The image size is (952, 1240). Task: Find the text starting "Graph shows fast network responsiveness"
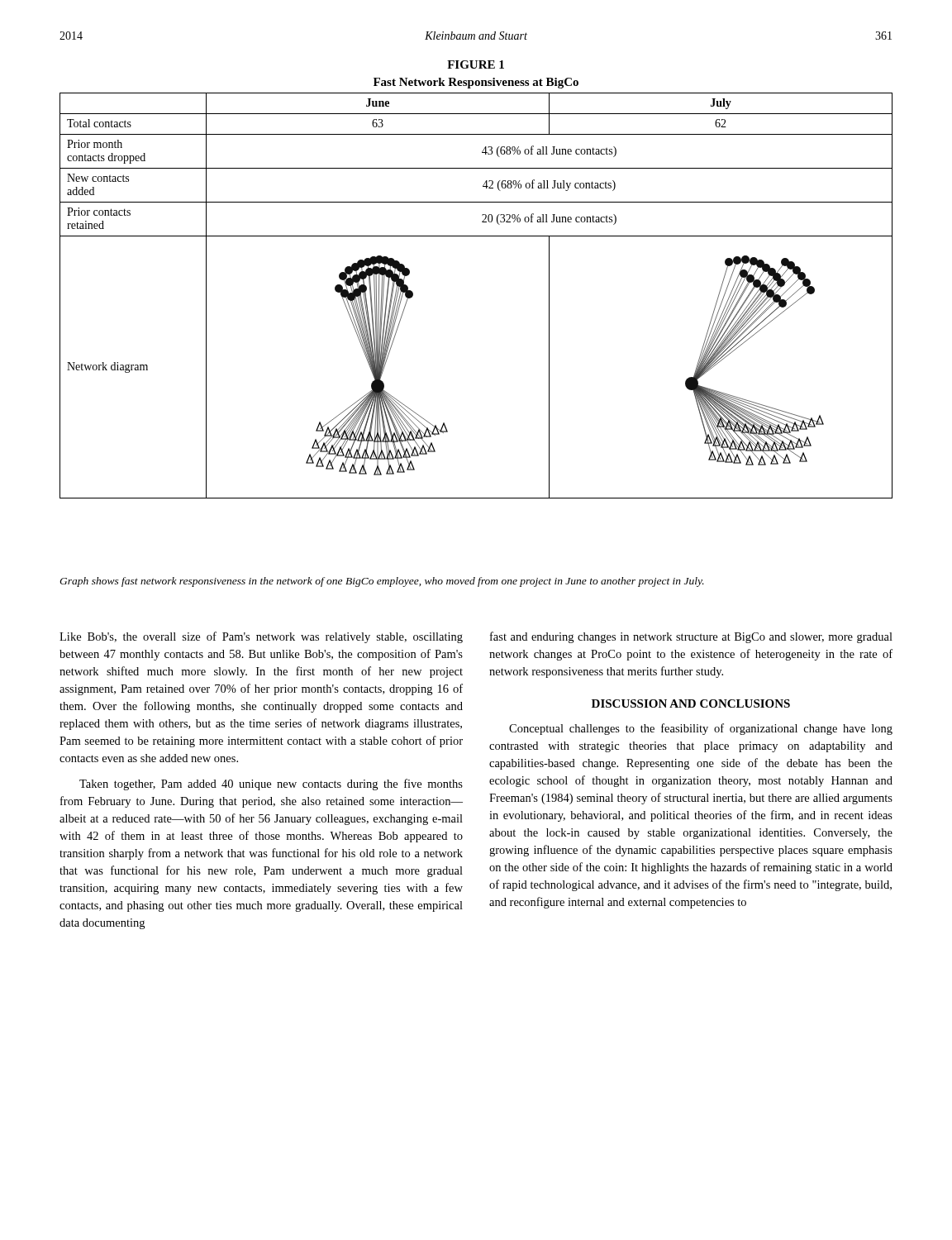[382, 581]
